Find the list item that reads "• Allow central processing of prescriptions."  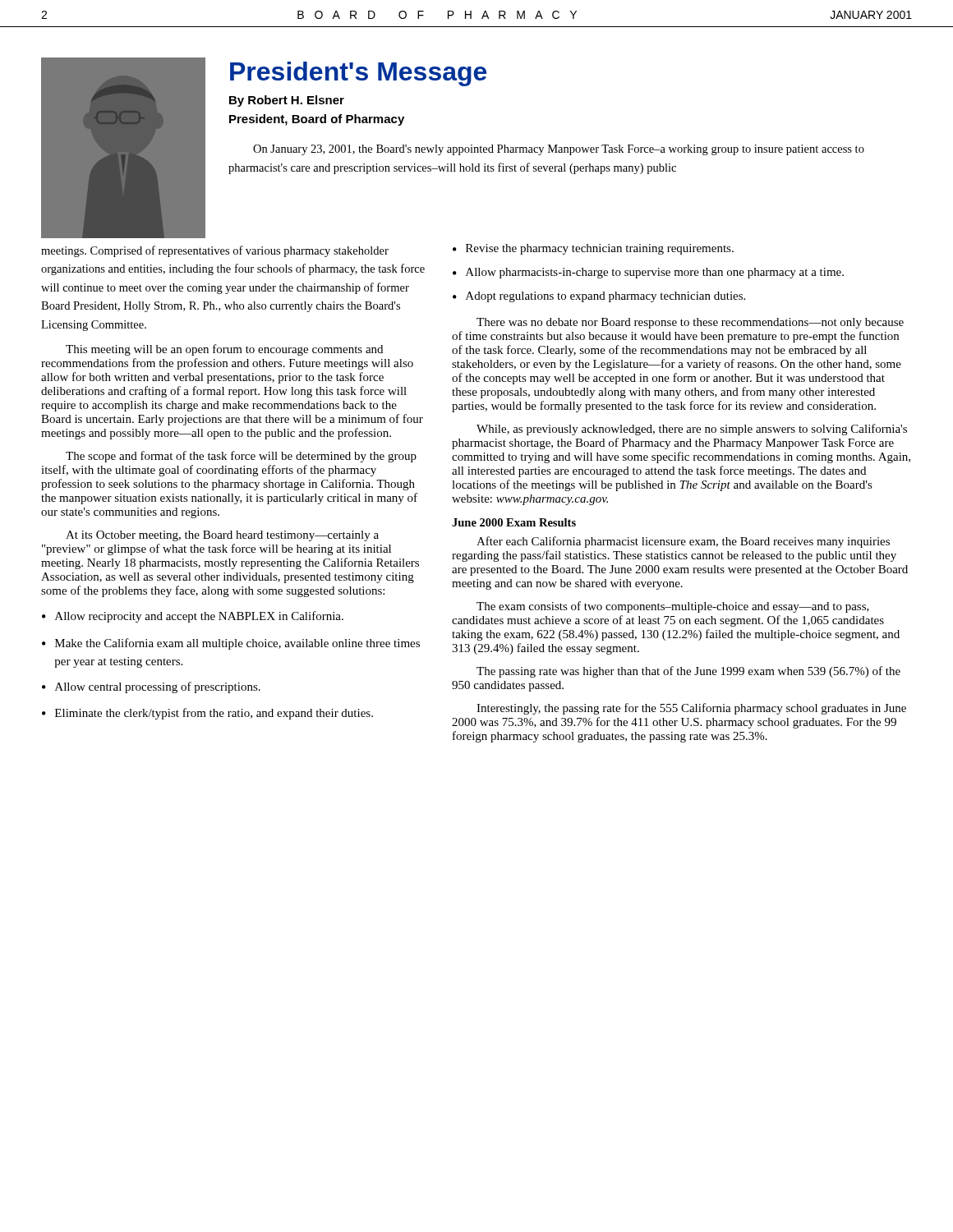tap(234, 687)
